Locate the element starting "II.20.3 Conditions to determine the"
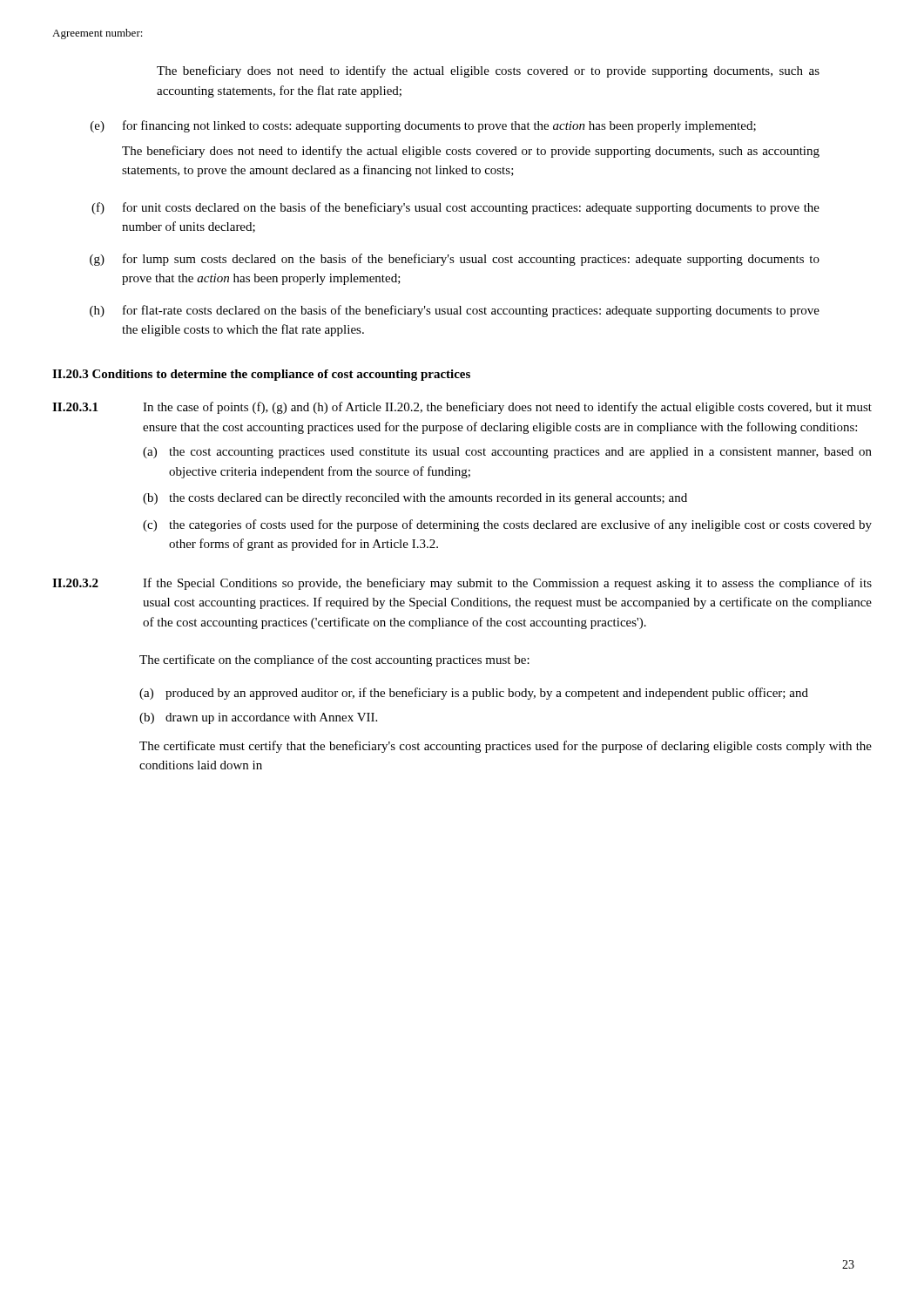 point(261,373)
